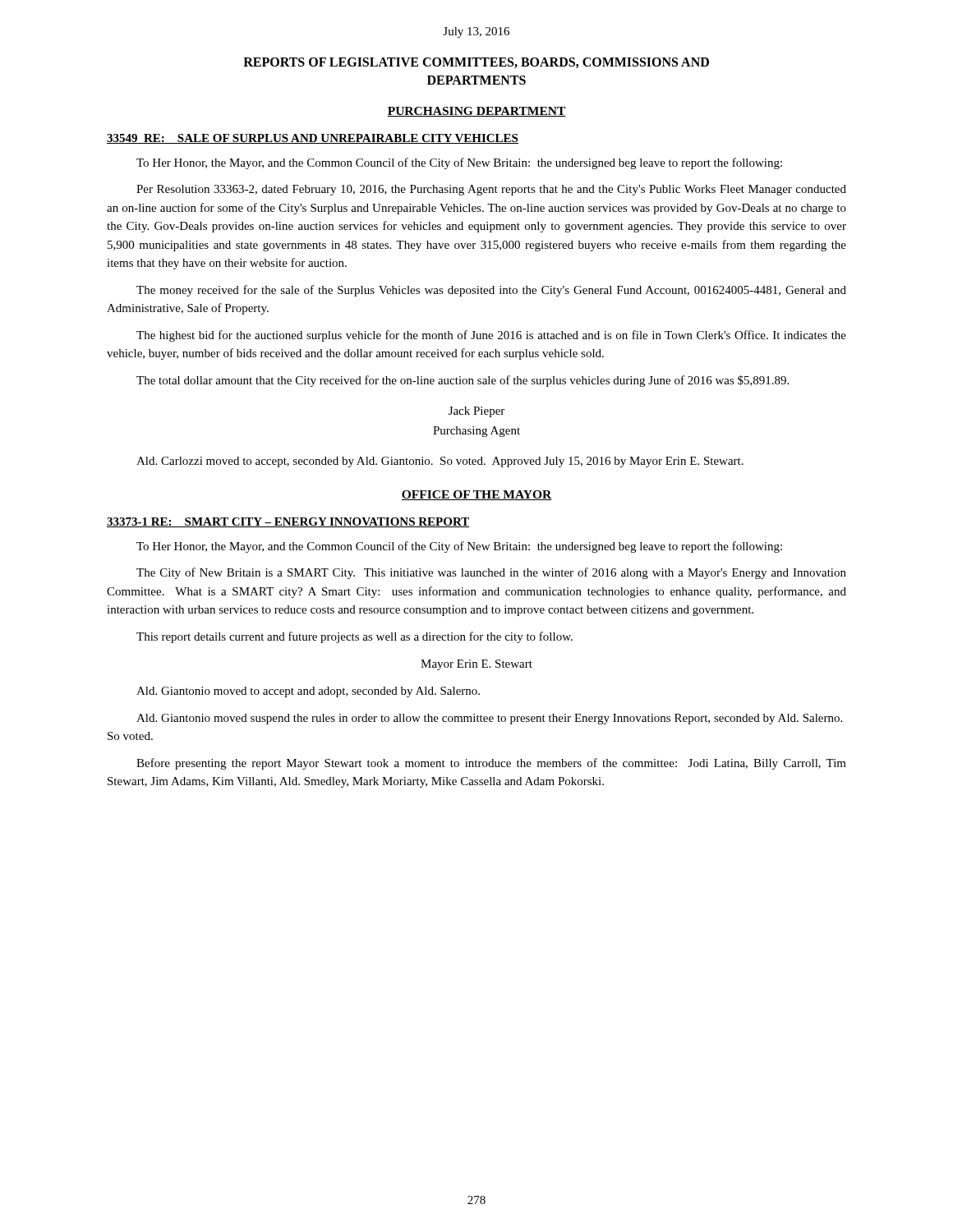Find the element starting "Ald. Carlozzi moved"
This screenshot has width=953, height=1232.
click(440, 461)
